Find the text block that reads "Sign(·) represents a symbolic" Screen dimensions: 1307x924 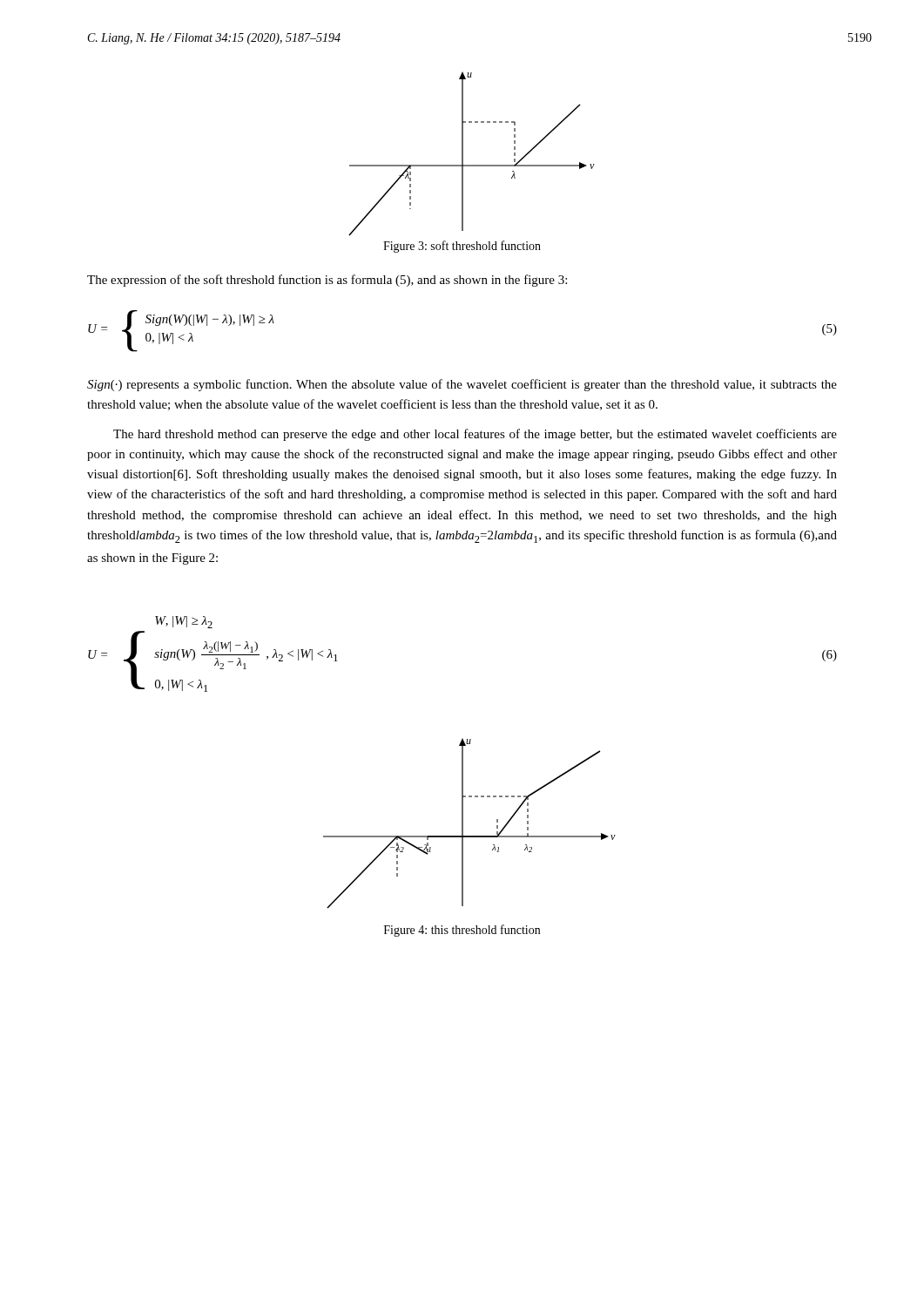click(x=462, y=472)
